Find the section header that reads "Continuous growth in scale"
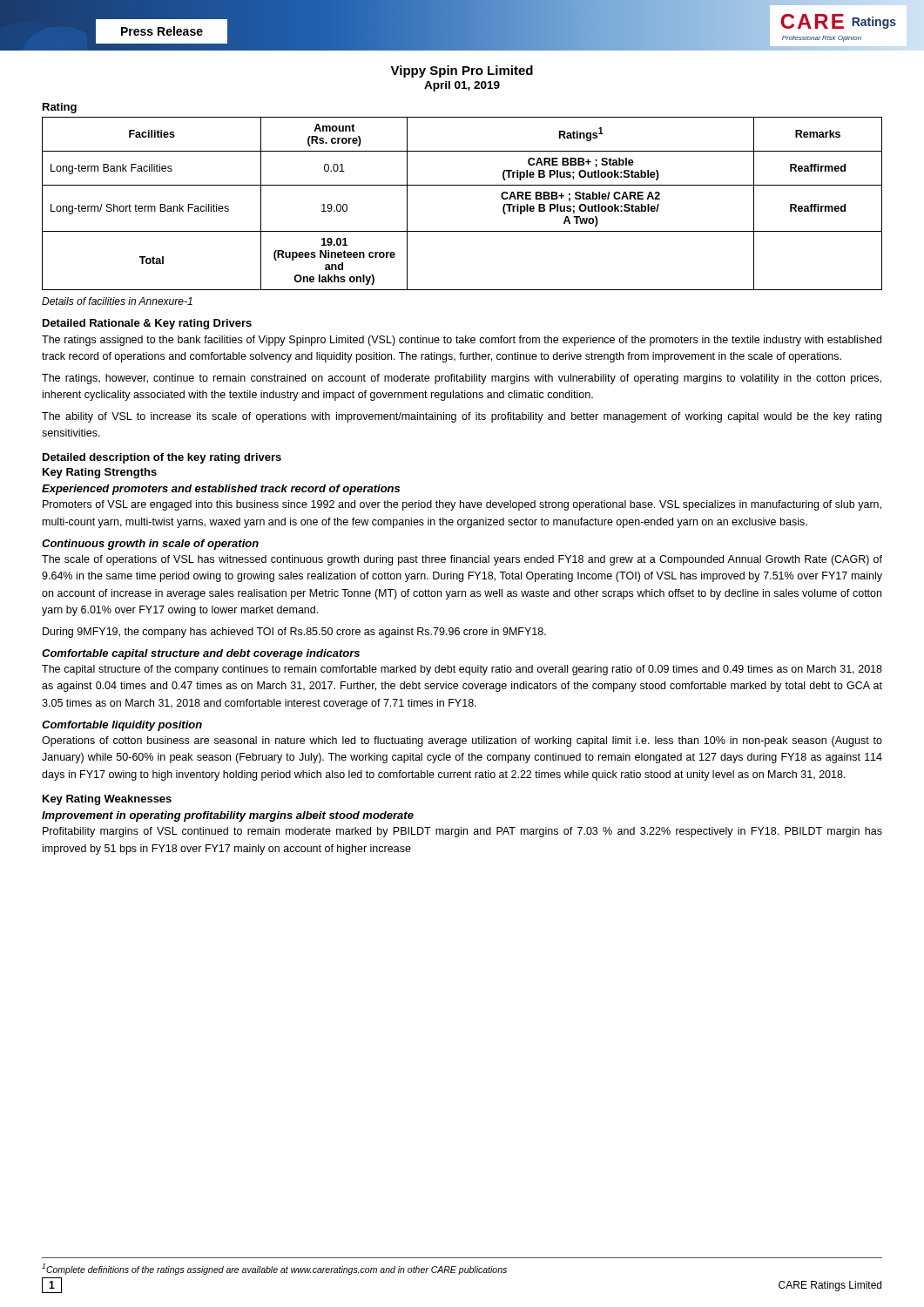 [150, 543]
